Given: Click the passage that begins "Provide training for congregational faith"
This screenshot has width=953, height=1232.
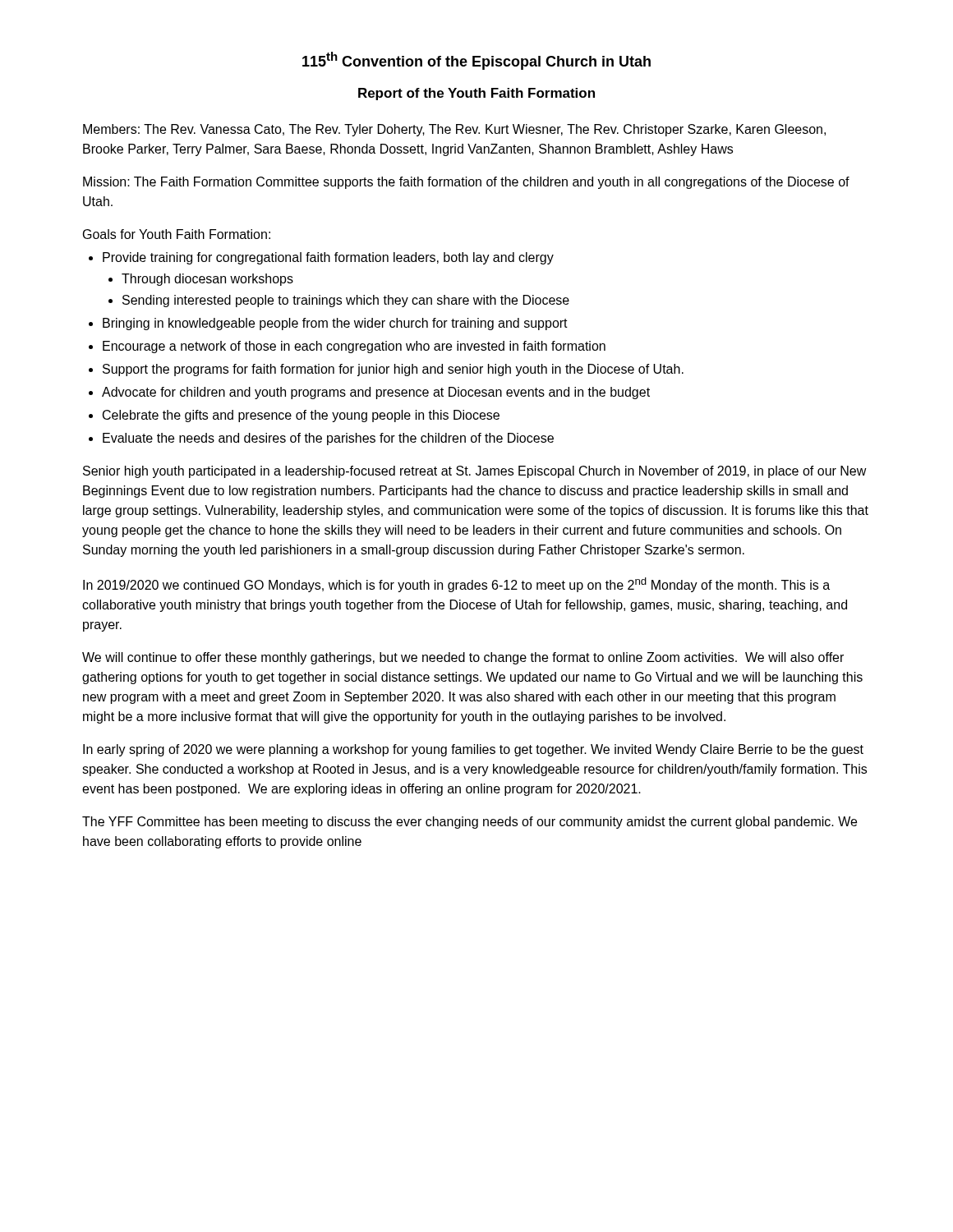Looking at the screenshot, I should pos(328,258).
